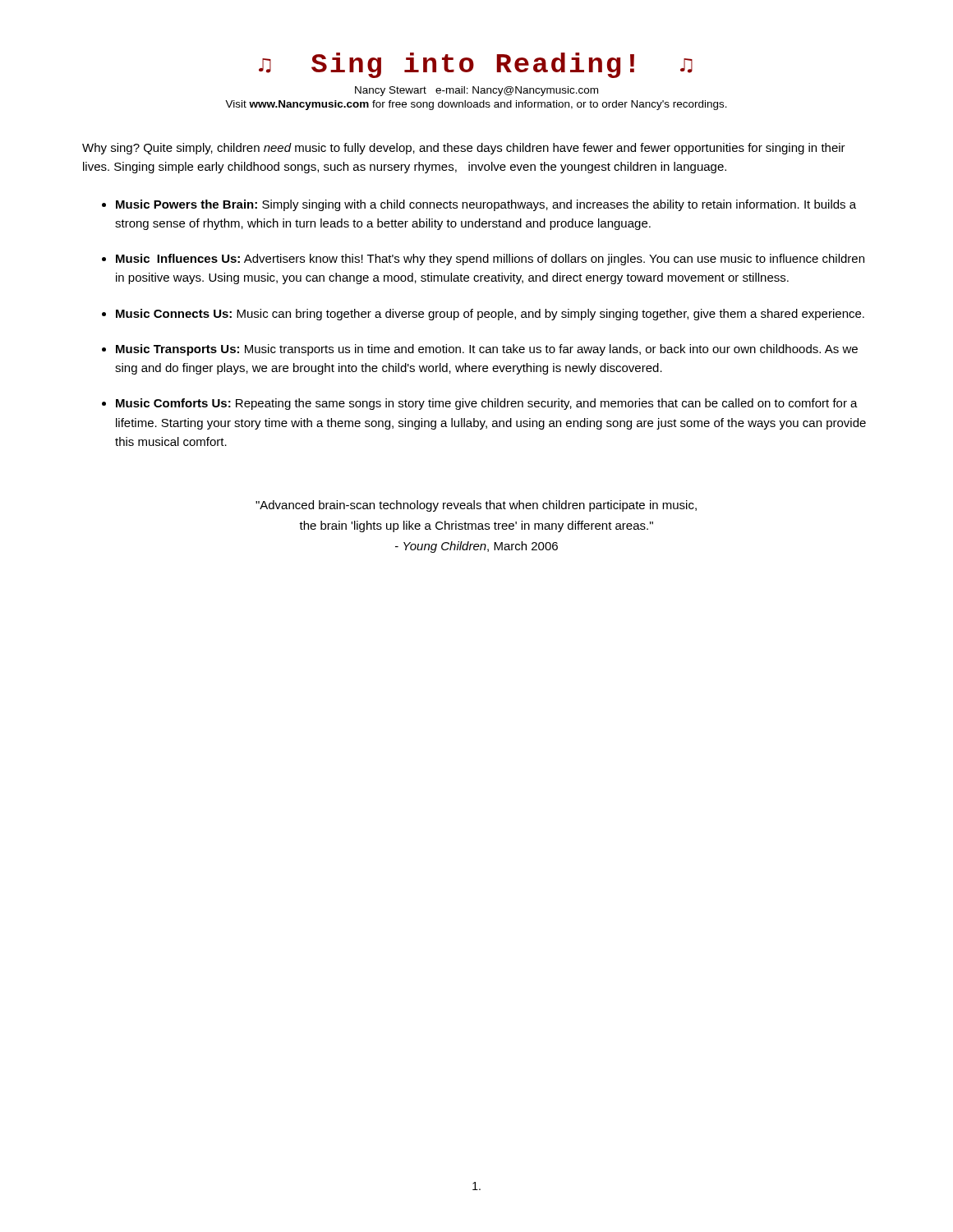Select the text block starting ""Advanced brain-scan technology reveals that when"

pos(476,525)
